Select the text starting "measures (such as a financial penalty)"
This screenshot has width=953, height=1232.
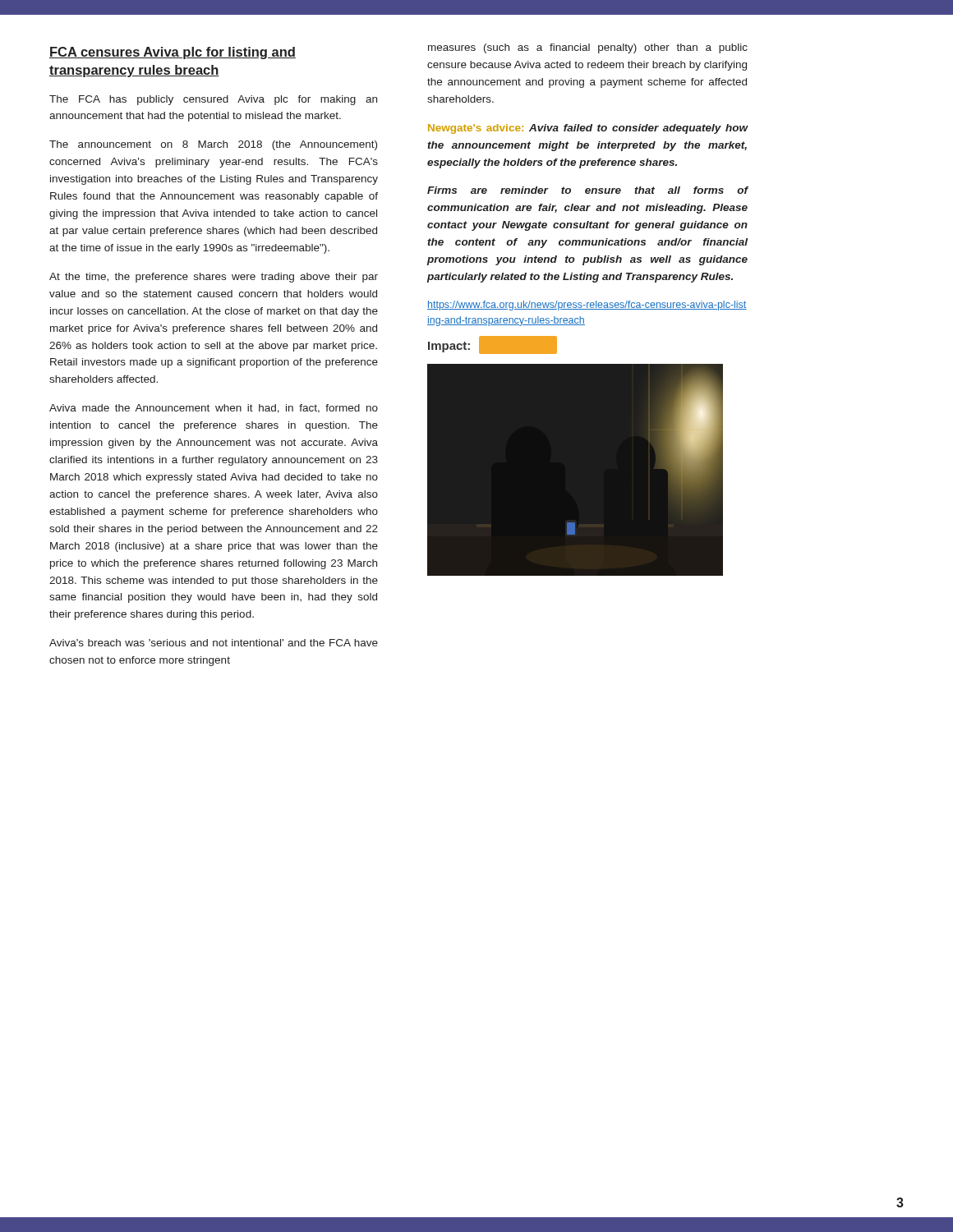click(x=587, y=73)
